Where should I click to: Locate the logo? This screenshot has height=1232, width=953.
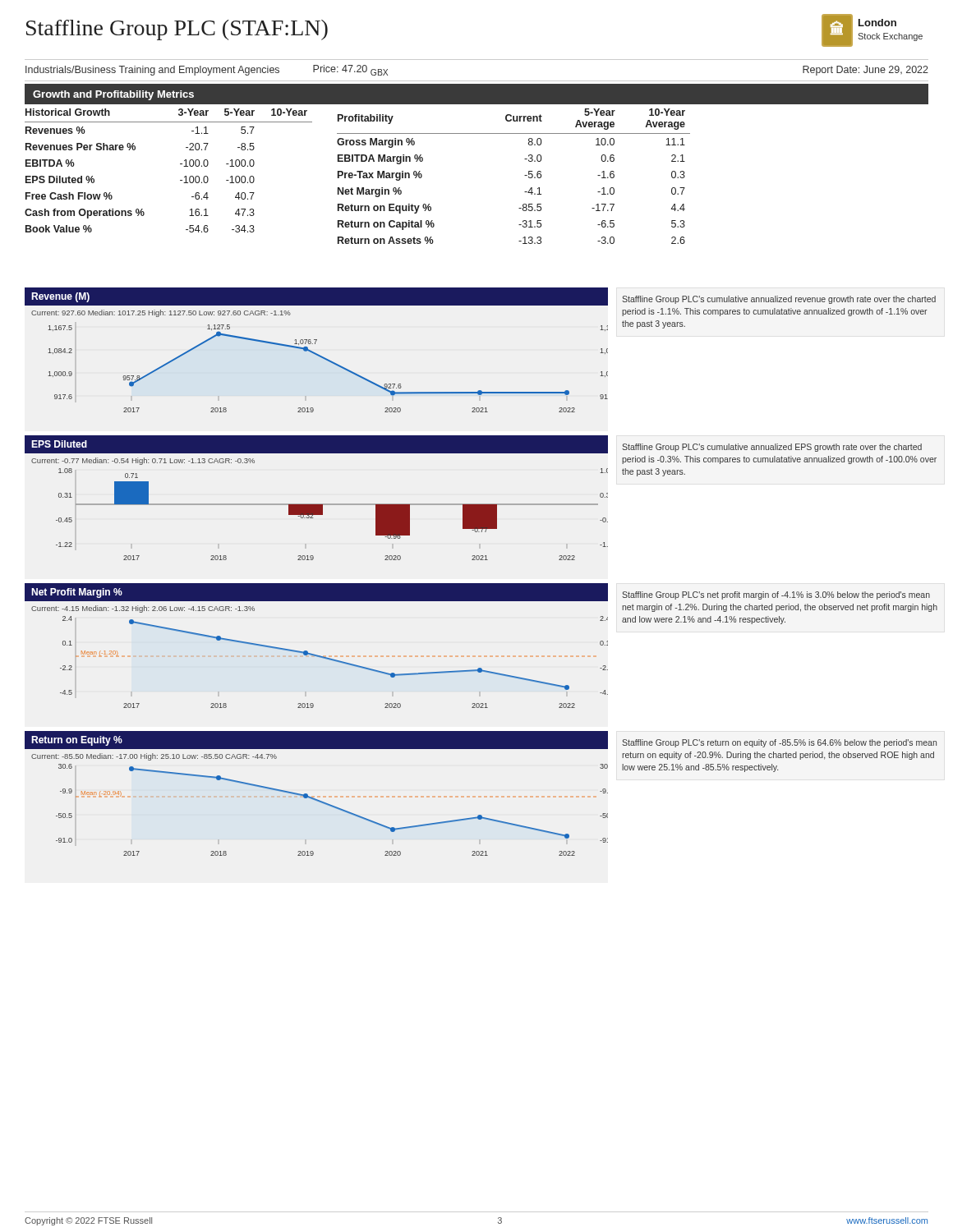(x=875, y=32)
